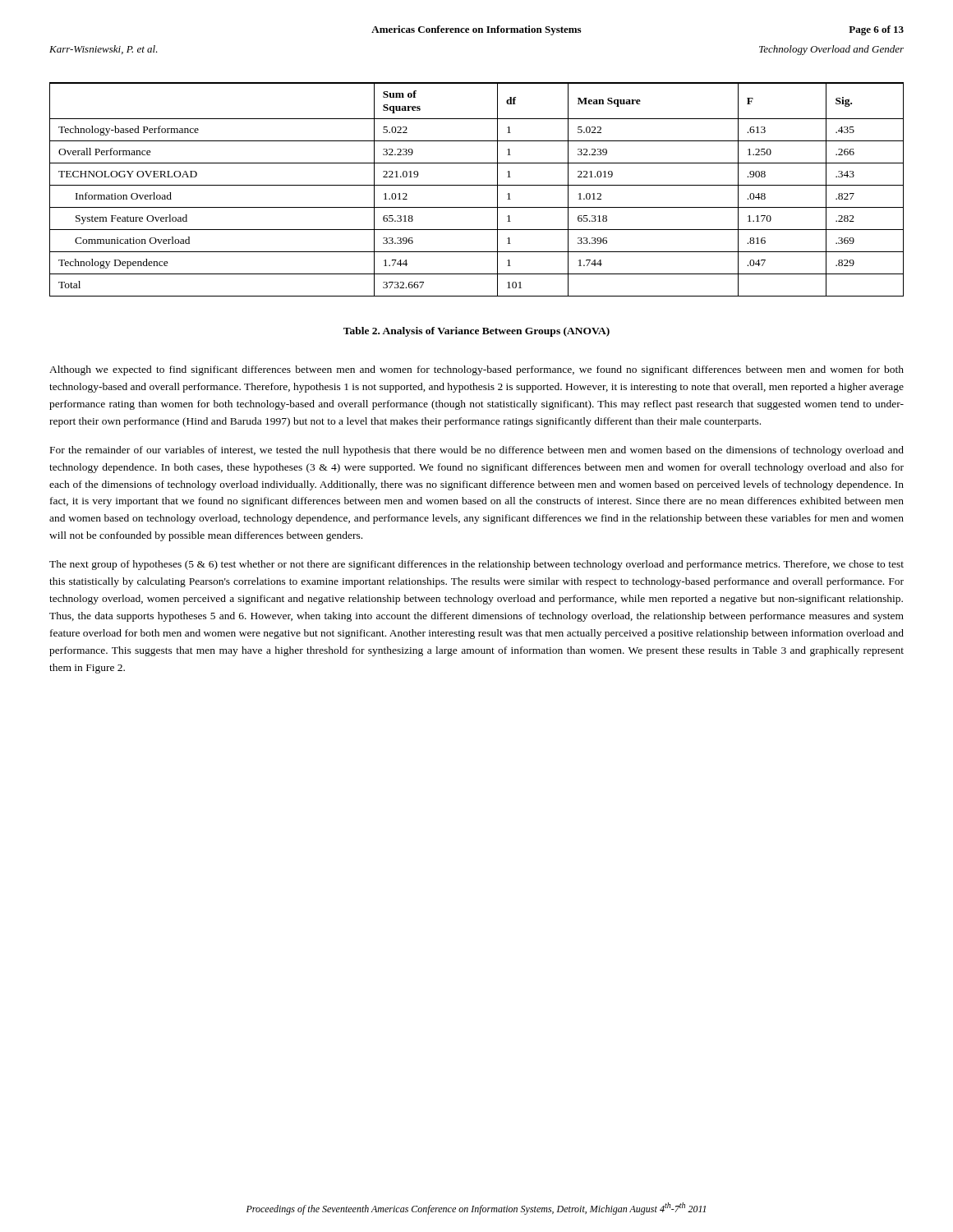Image resolution: width=953 pixels, height=1232 pixels.
Task: Find the table that mentions "System Feature Overload"
Action: pyautogui.click(x=476, y=189)
